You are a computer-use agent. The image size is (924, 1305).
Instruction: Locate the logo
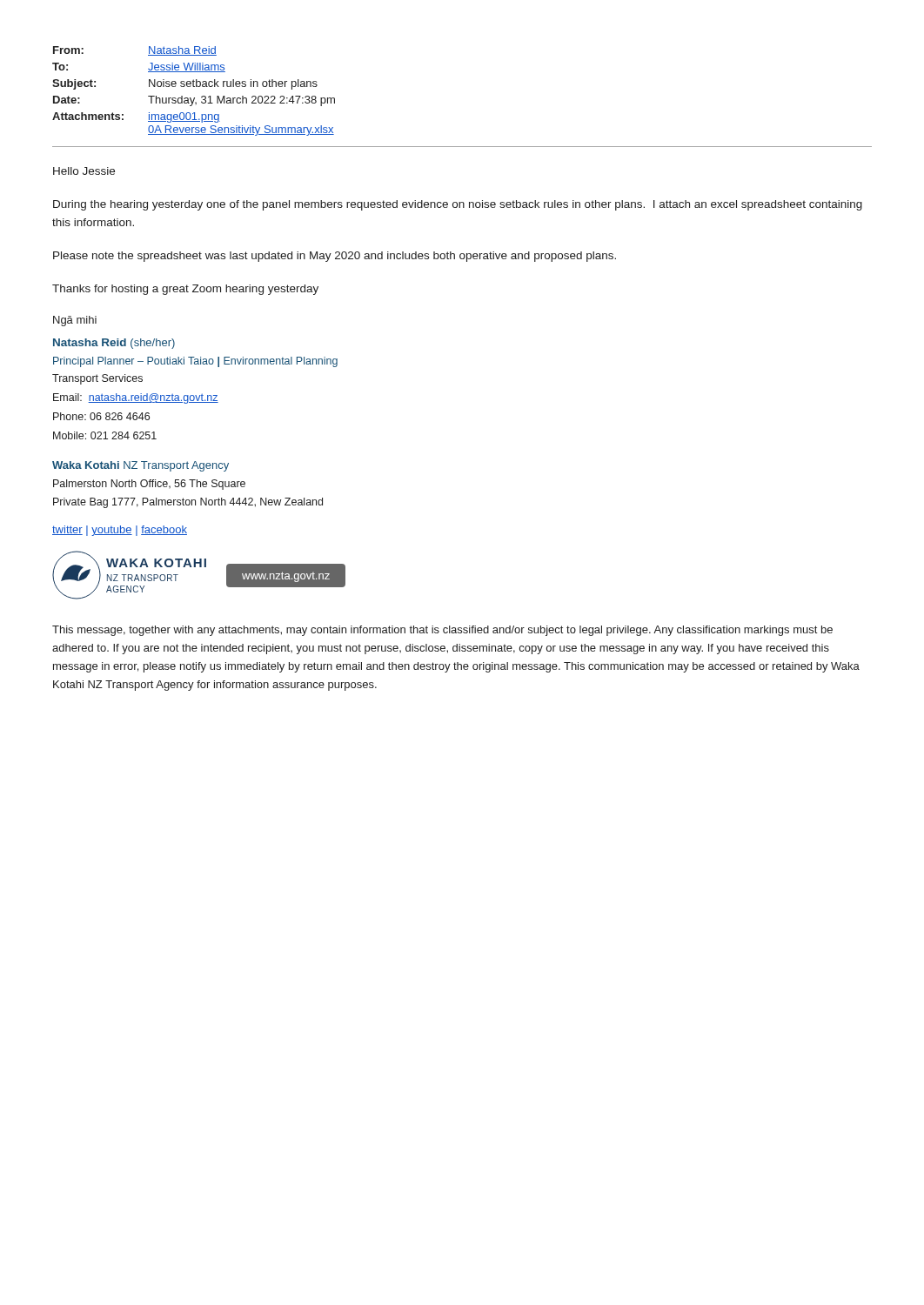[462, 575]
